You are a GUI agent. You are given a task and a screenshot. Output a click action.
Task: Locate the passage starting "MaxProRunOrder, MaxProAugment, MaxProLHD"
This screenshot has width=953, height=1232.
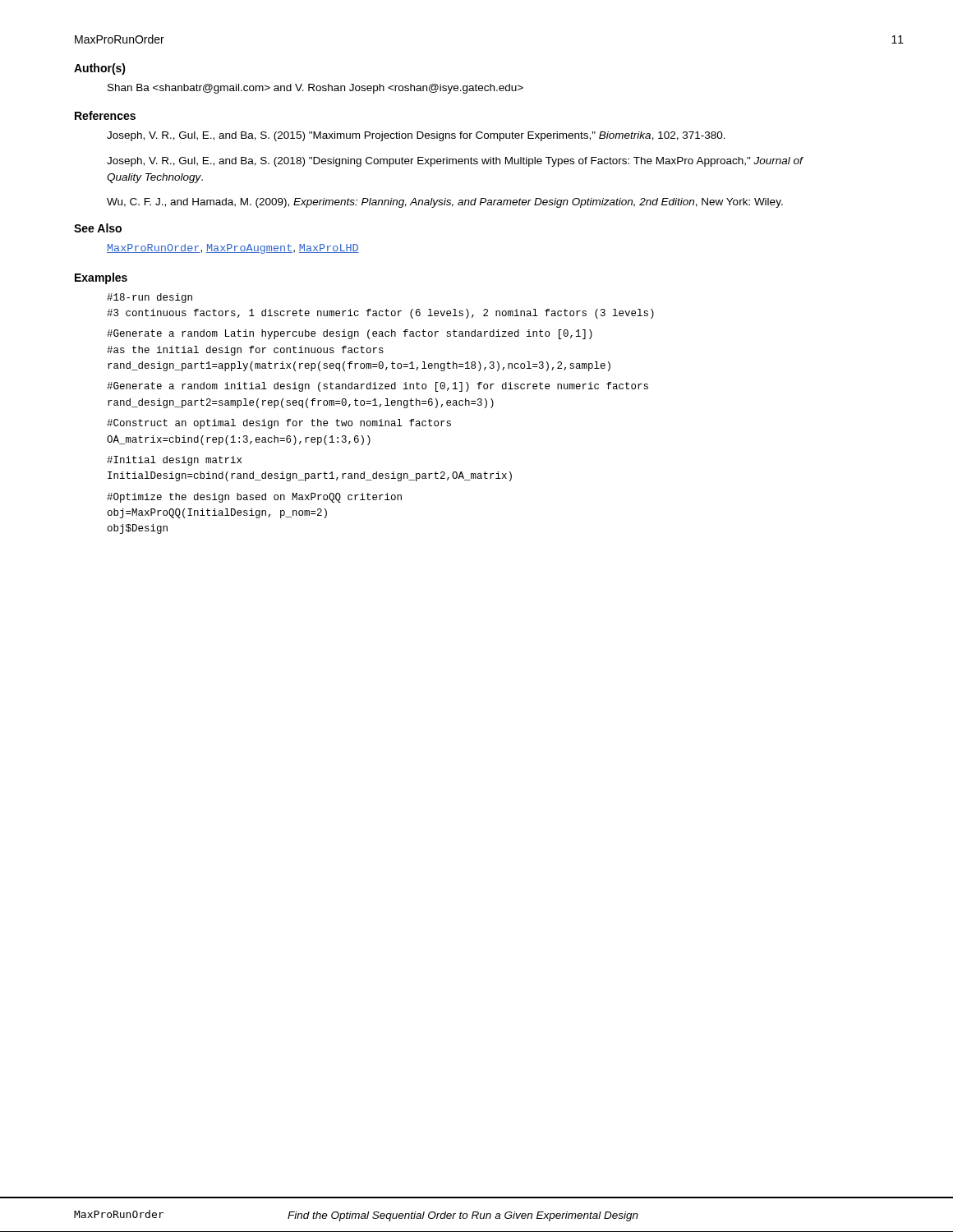point(233,248)
